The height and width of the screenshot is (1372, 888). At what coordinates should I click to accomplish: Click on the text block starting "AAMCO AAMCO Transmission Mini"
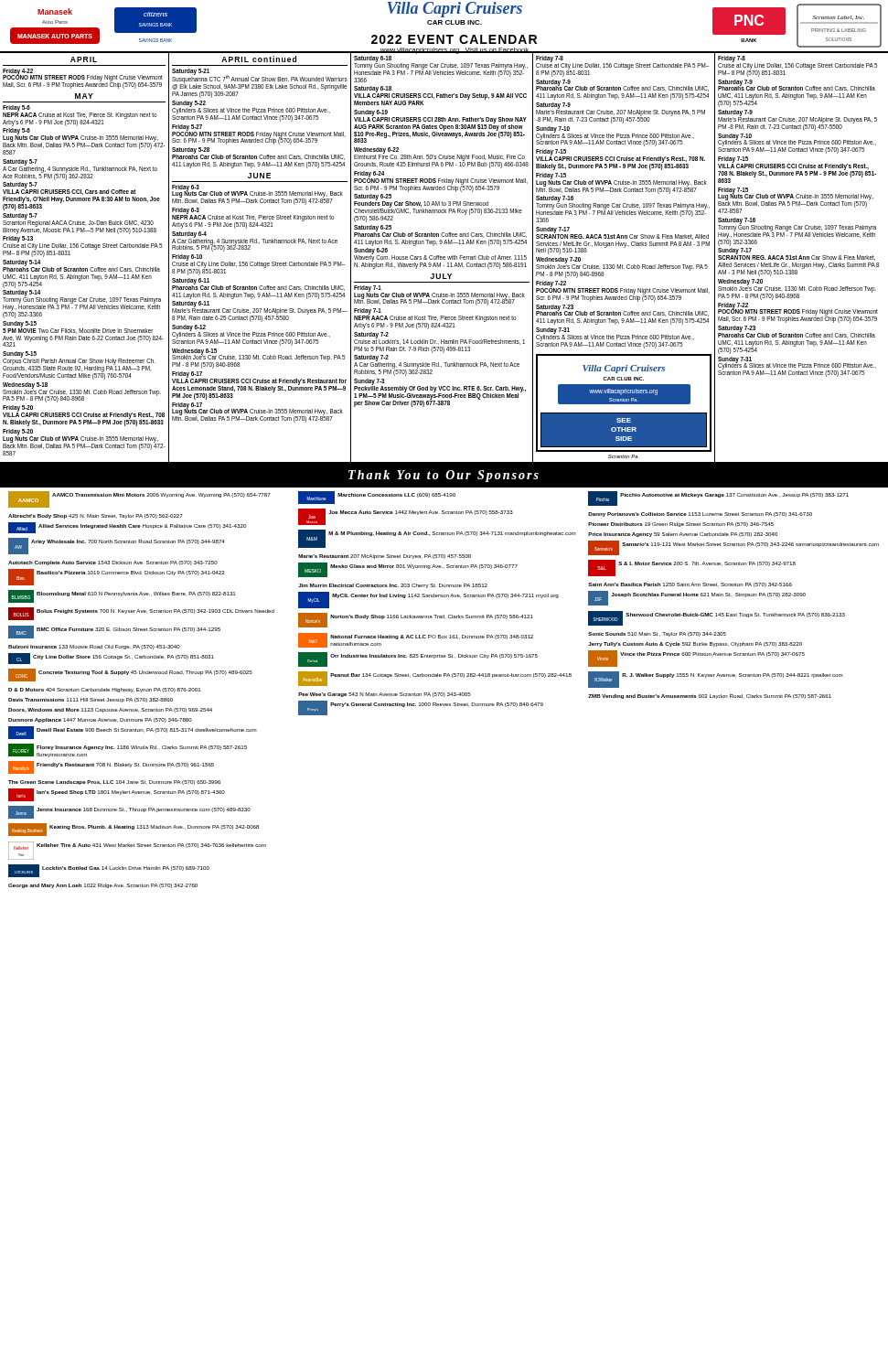pos(444,691)
